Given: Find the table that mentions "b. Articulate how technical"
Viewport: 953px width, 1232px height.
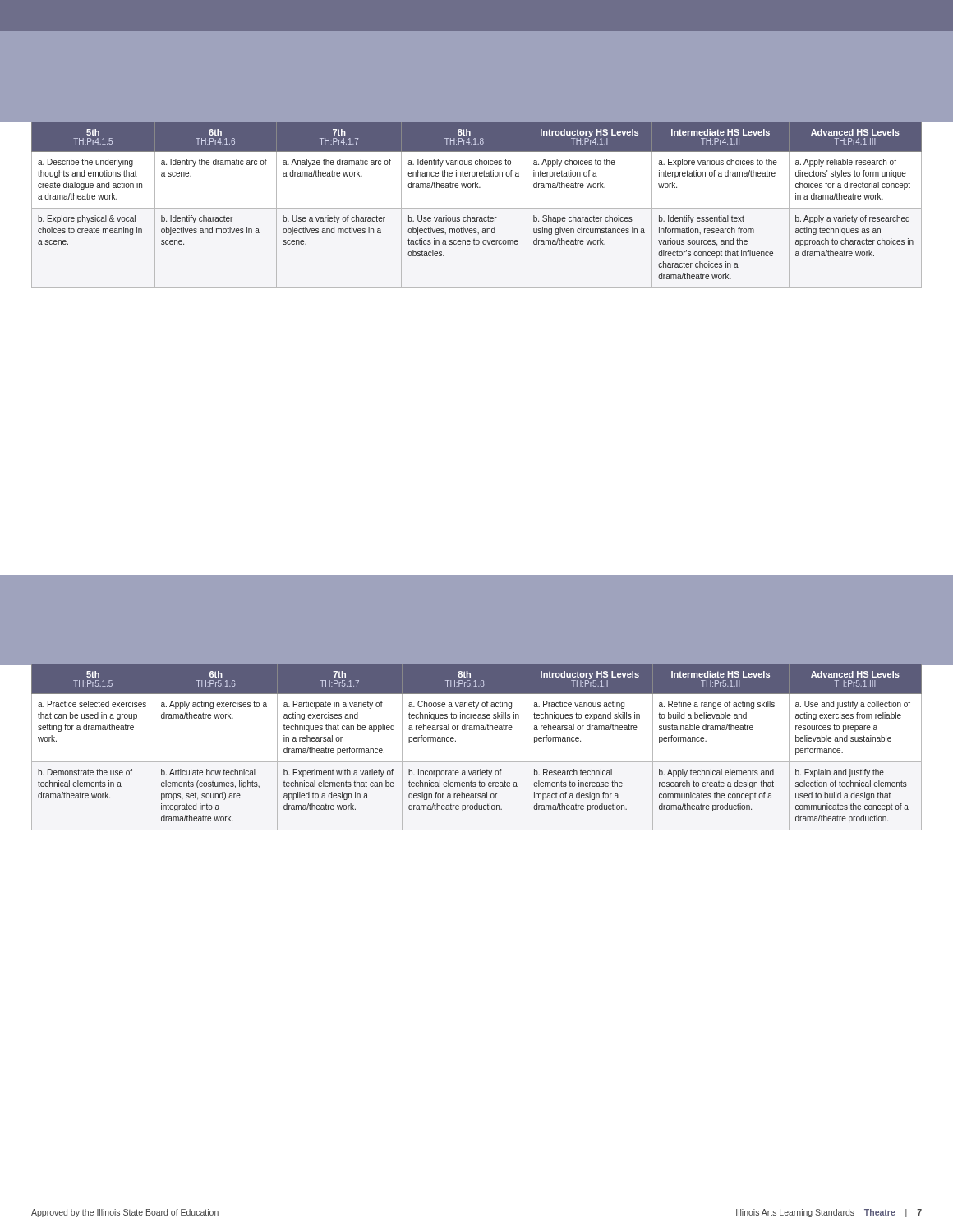Looking at the screenshot, I should click(x=476, y=747).
